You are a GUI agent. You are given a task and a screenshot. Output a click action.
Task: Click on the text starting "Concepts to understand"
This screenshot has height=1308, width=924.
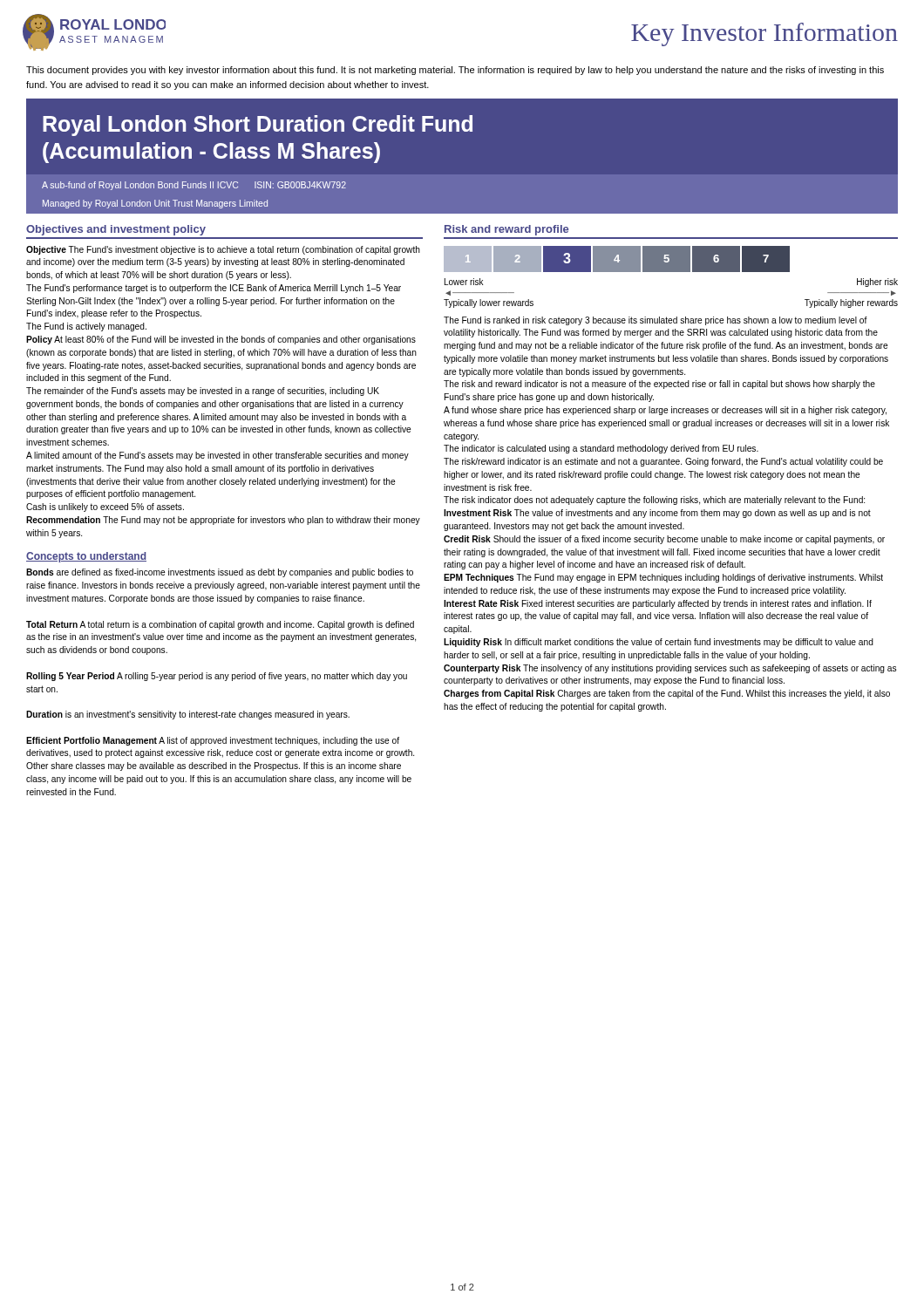[86, 557]
